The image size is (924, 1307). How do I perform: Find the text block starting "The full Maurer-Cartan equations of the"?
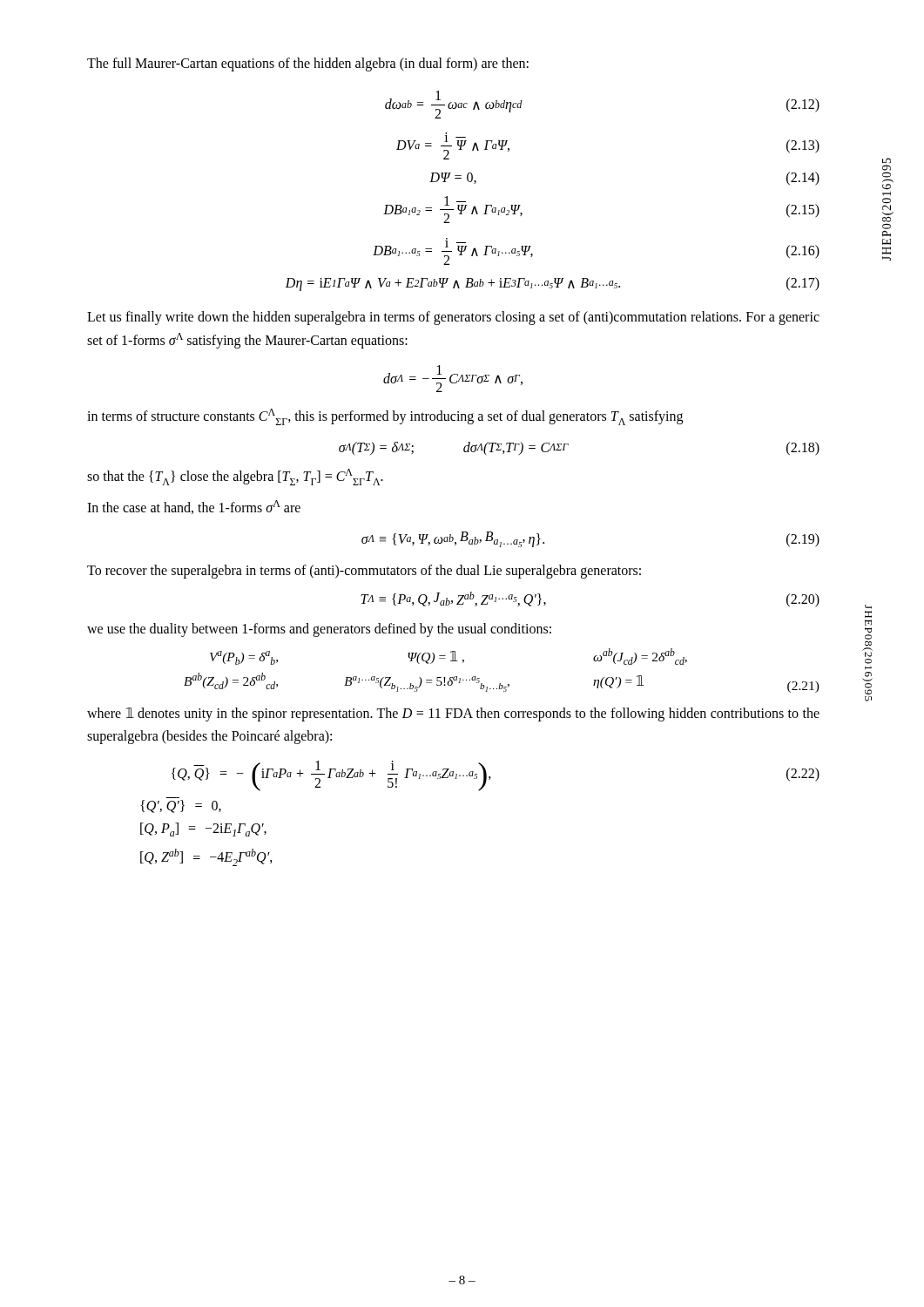coord(308,63)
